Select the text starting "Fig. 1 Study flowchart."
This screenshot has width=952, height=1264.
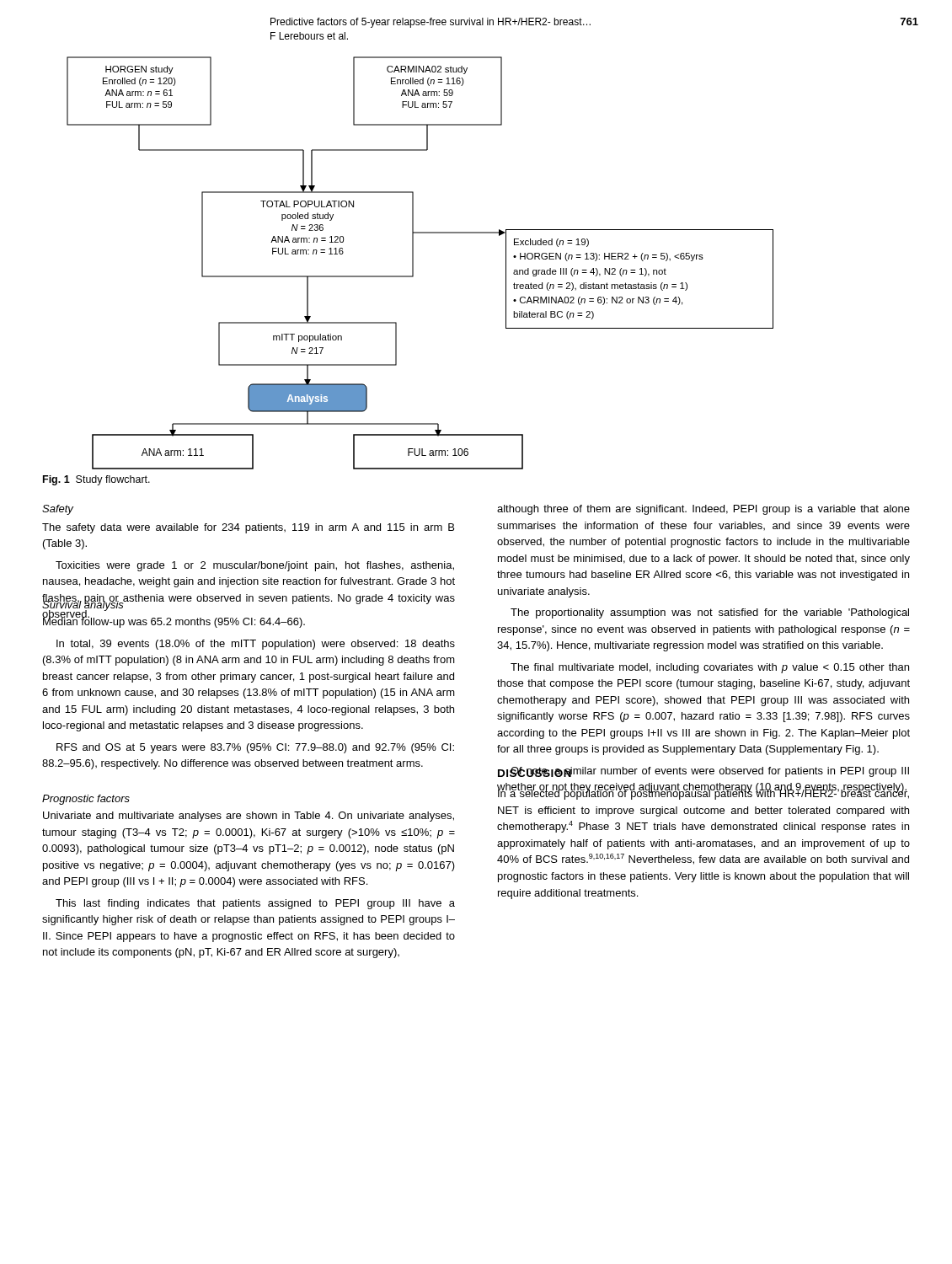pyautogui.click(x=96, y=479)
